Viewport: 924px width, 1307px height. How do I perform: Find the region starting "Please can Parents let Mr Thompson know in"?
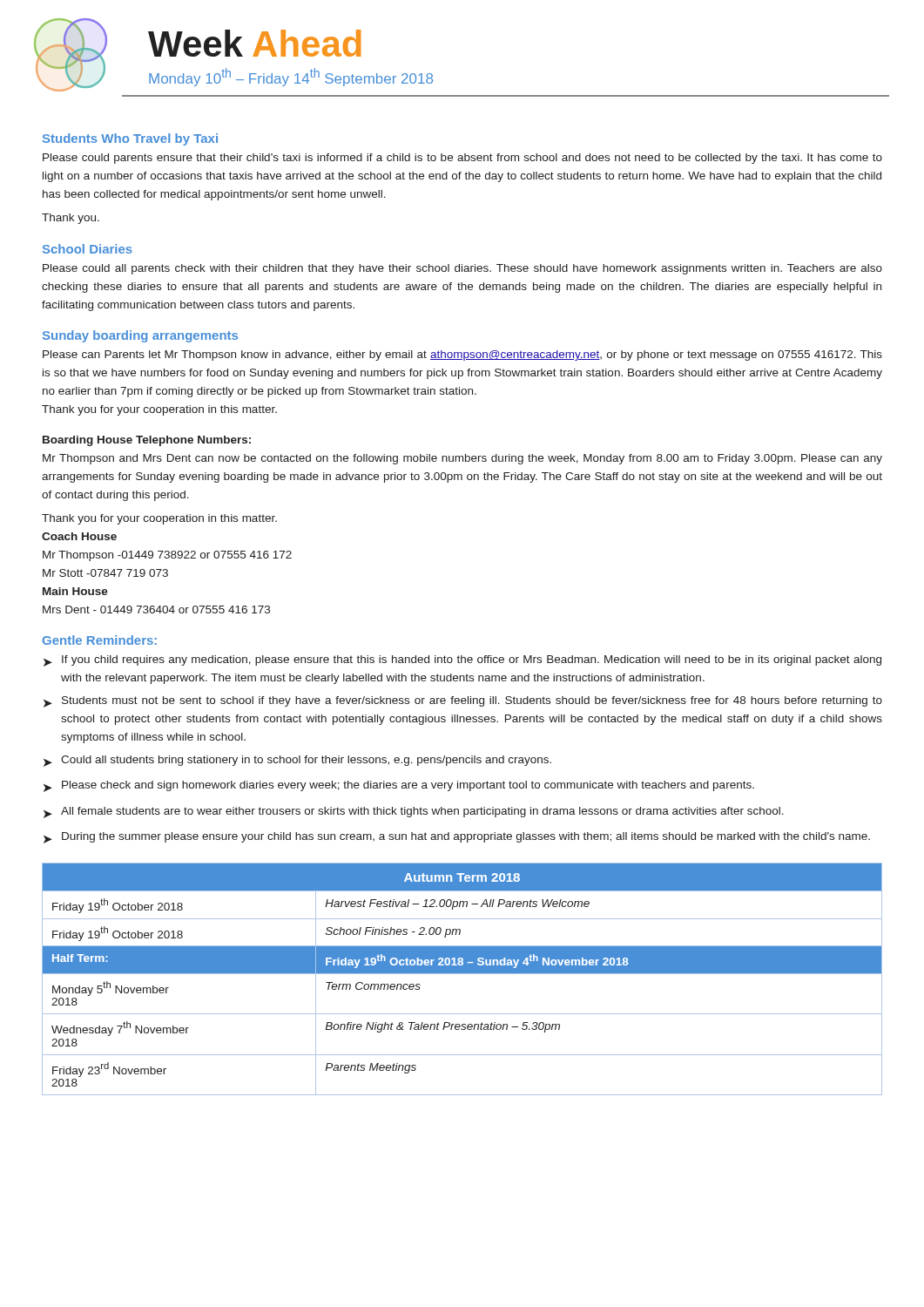462,382
